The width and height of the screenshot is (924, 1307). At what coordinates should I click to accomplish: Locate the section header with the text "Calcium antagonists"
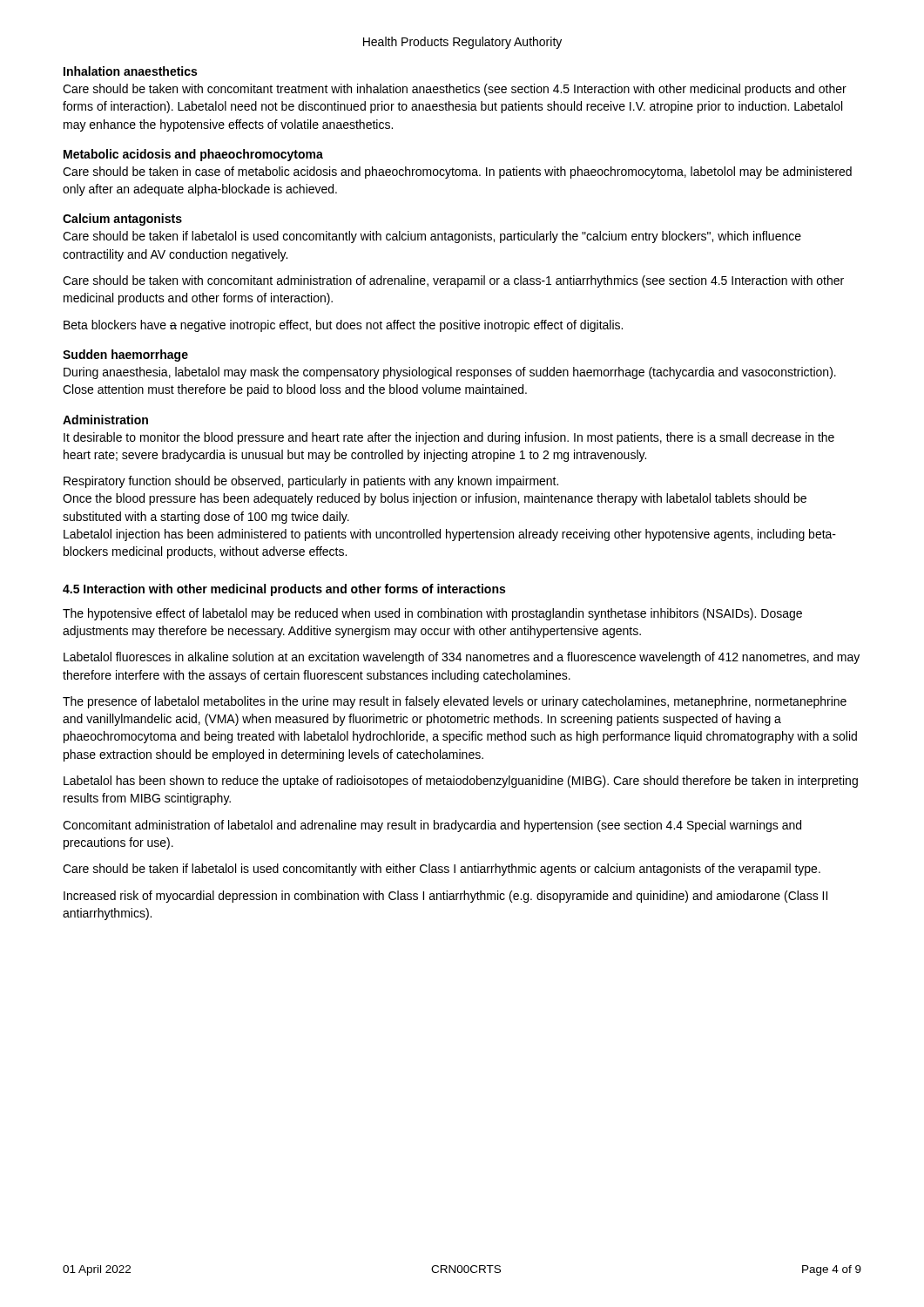[x=122, y=219]
